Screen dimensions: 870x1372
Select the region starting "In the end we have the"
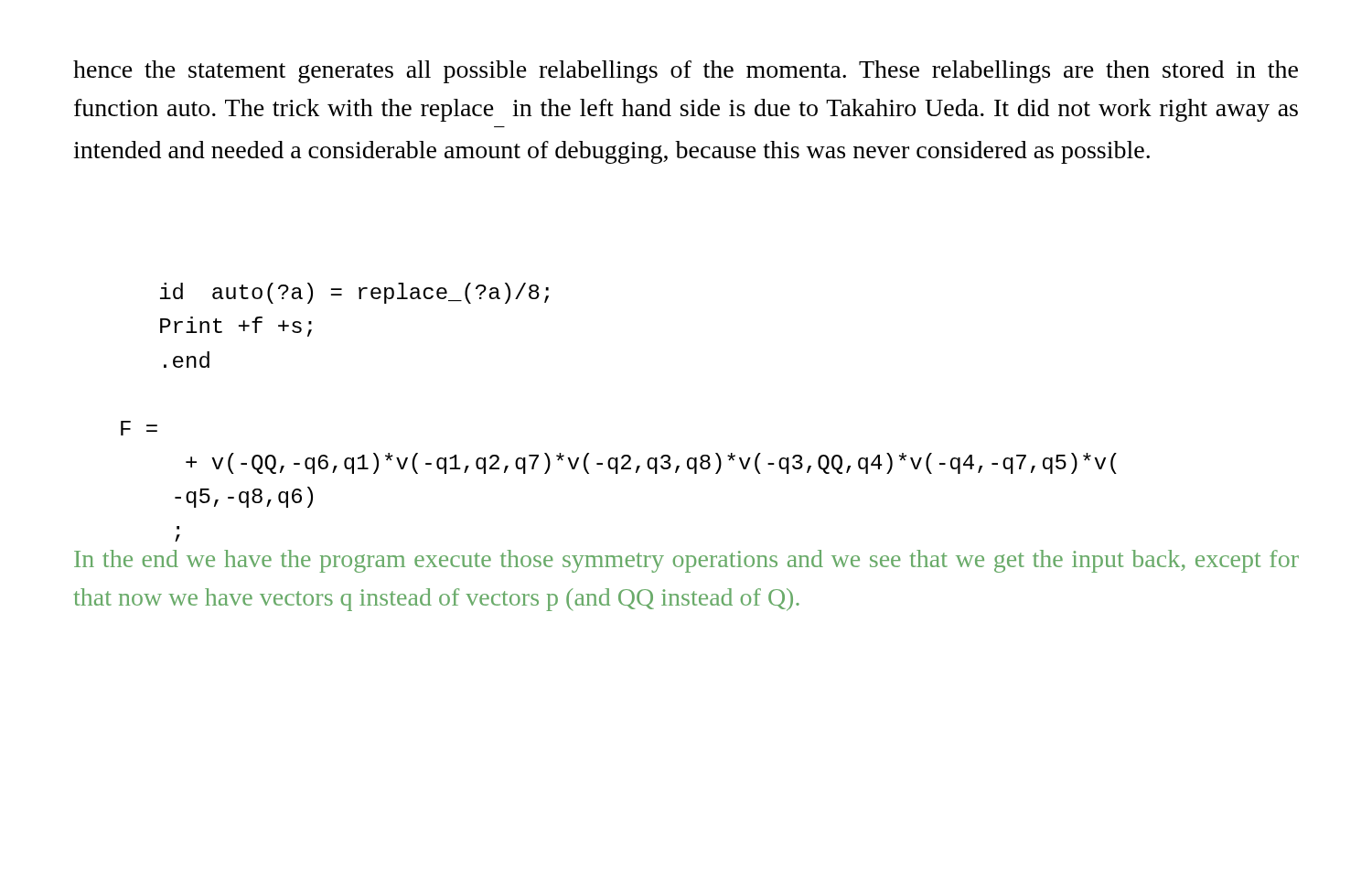(x=686, y=578)
